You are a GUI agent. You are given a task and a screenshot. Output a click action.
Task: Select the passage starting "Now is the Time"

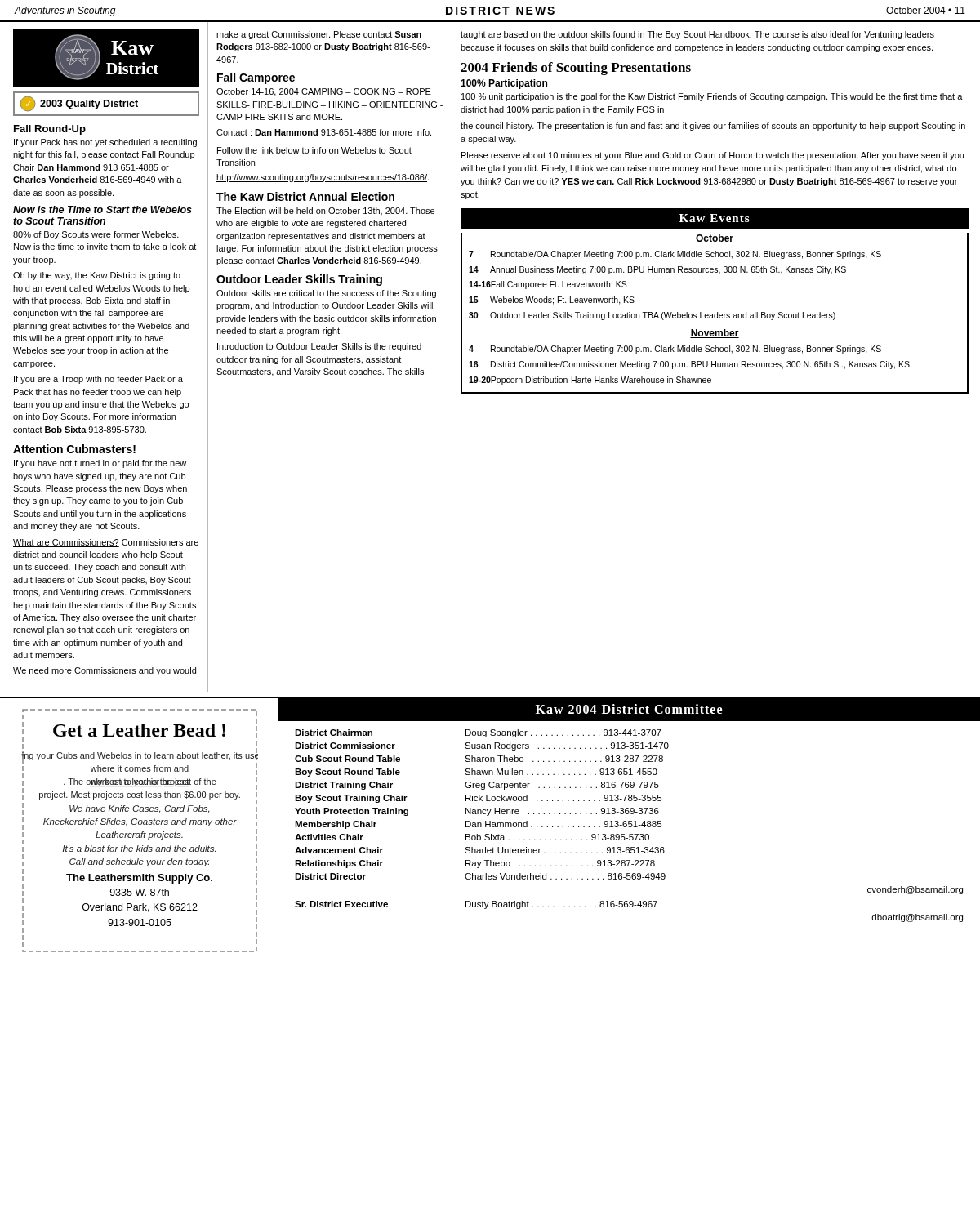tap(103, 216)
